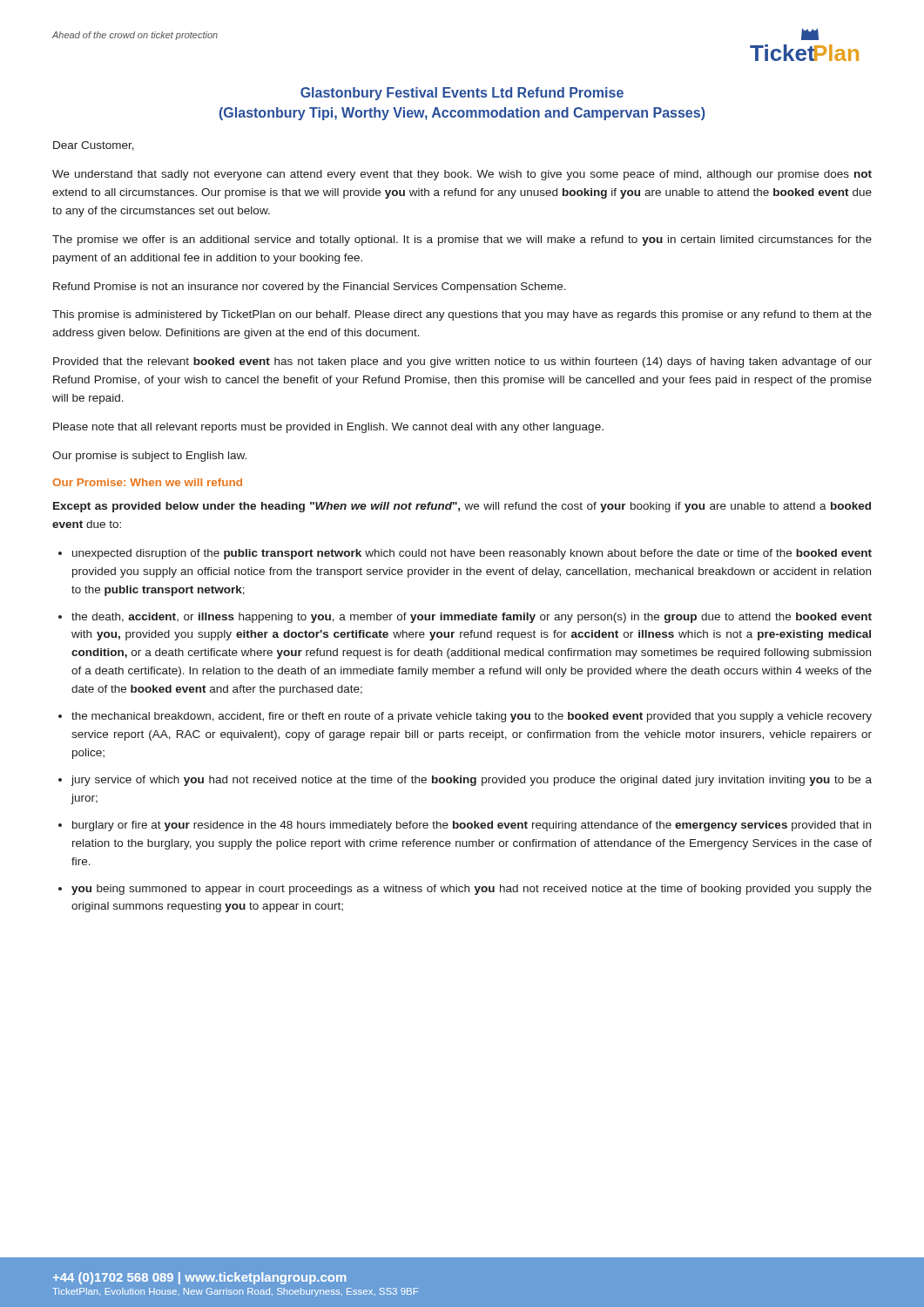Find the text that says "Our promise is subject to English law."

point(150,455)
